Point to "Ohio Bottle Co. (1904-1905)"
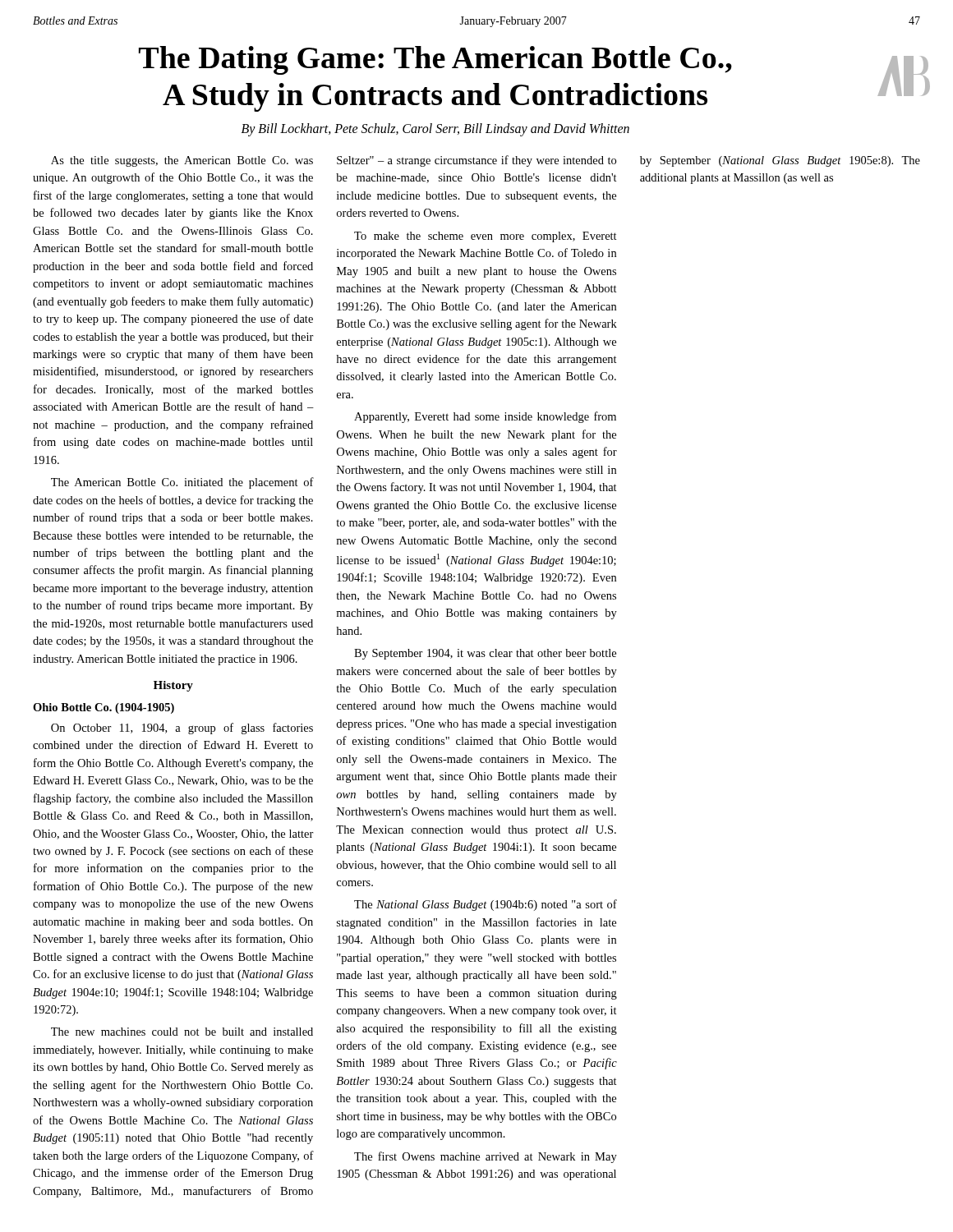 104,707
